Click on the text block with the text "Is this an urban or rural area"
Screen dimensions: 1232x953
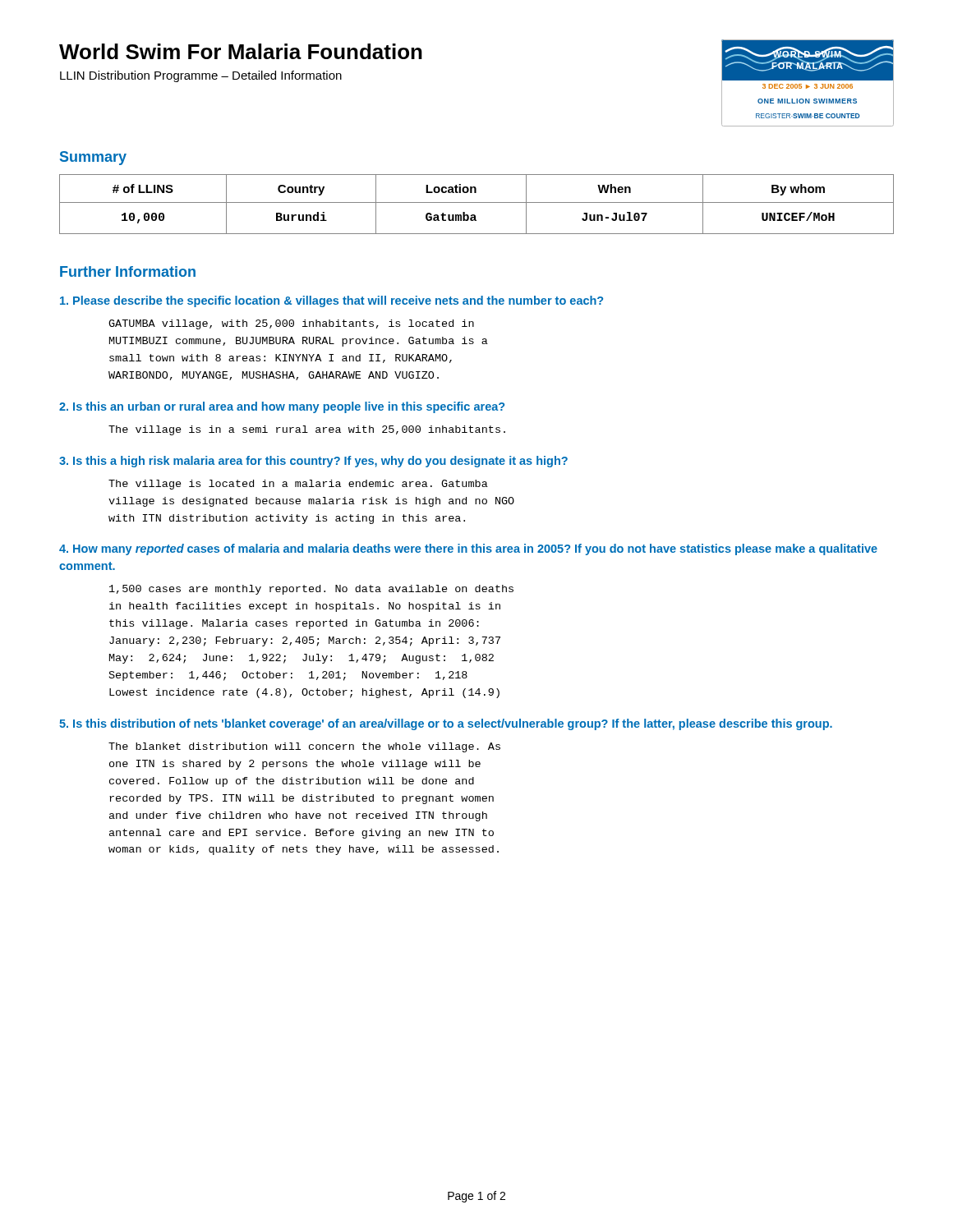coord(476,407)
